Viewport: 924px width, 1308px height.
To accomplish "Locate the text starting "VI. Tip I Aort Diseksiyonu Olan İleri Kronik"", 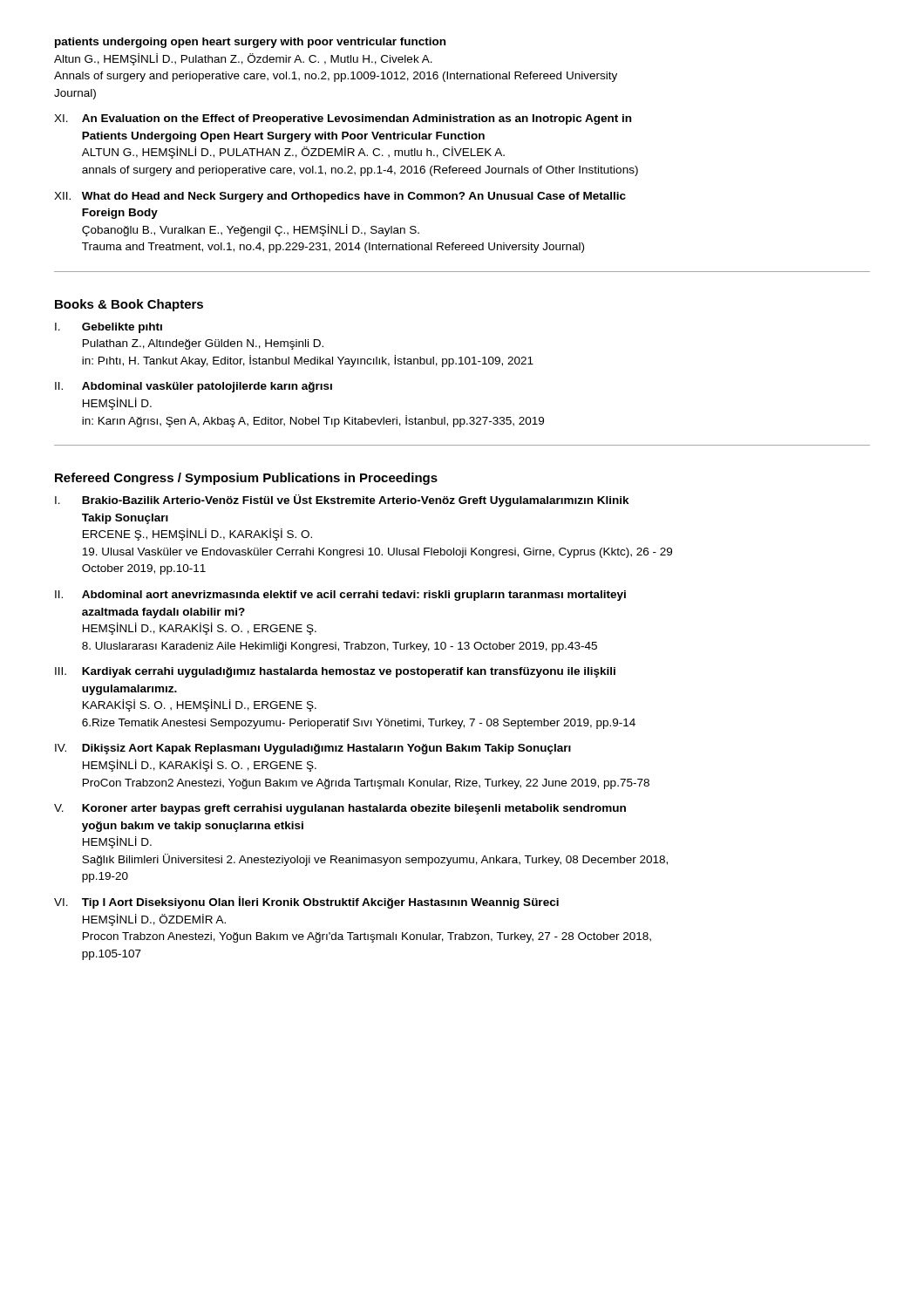I will 456,928.
